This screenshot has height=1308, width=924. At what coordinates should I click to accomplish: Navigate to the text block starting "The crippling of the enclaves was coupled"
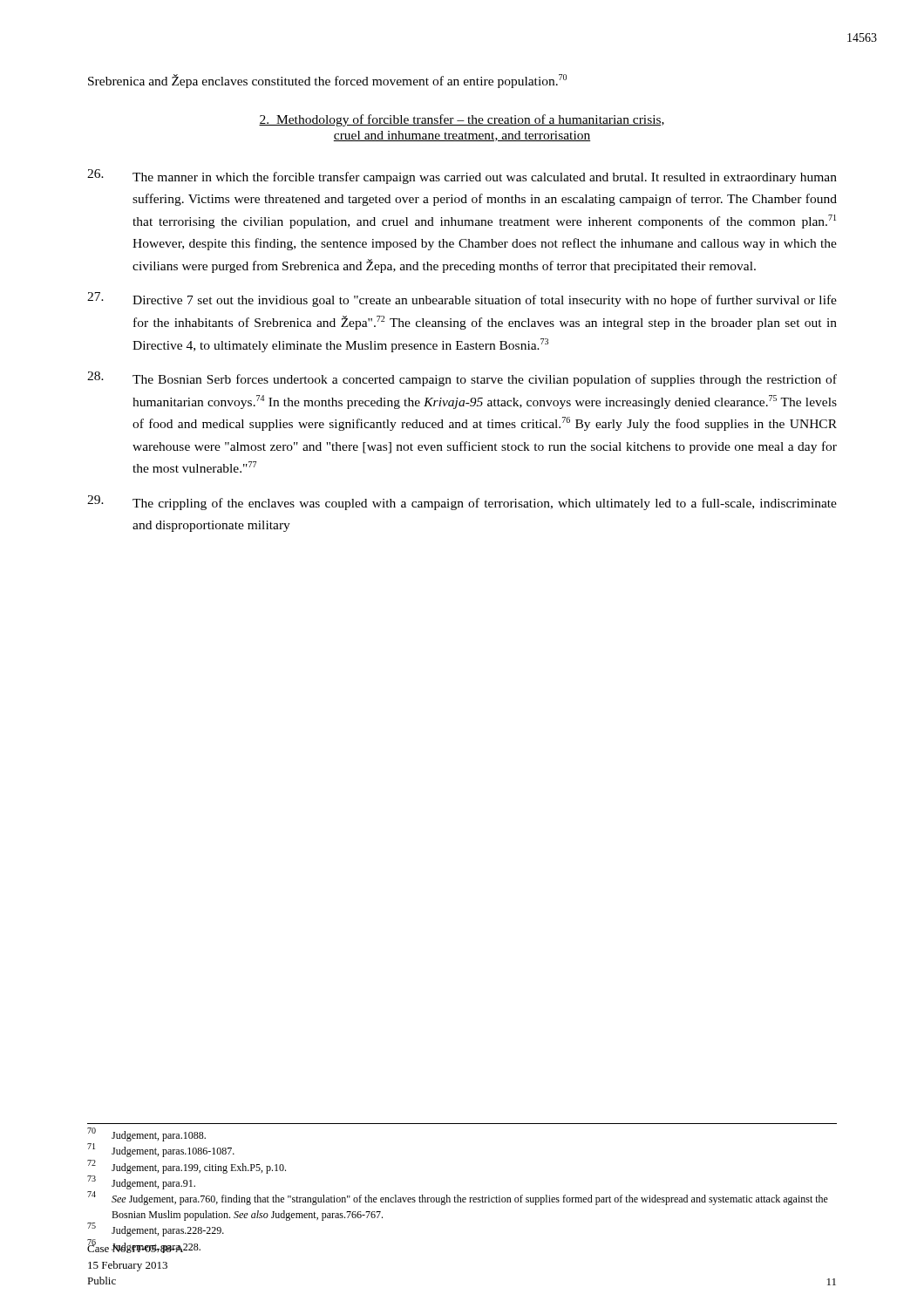[x=462, y=514]
